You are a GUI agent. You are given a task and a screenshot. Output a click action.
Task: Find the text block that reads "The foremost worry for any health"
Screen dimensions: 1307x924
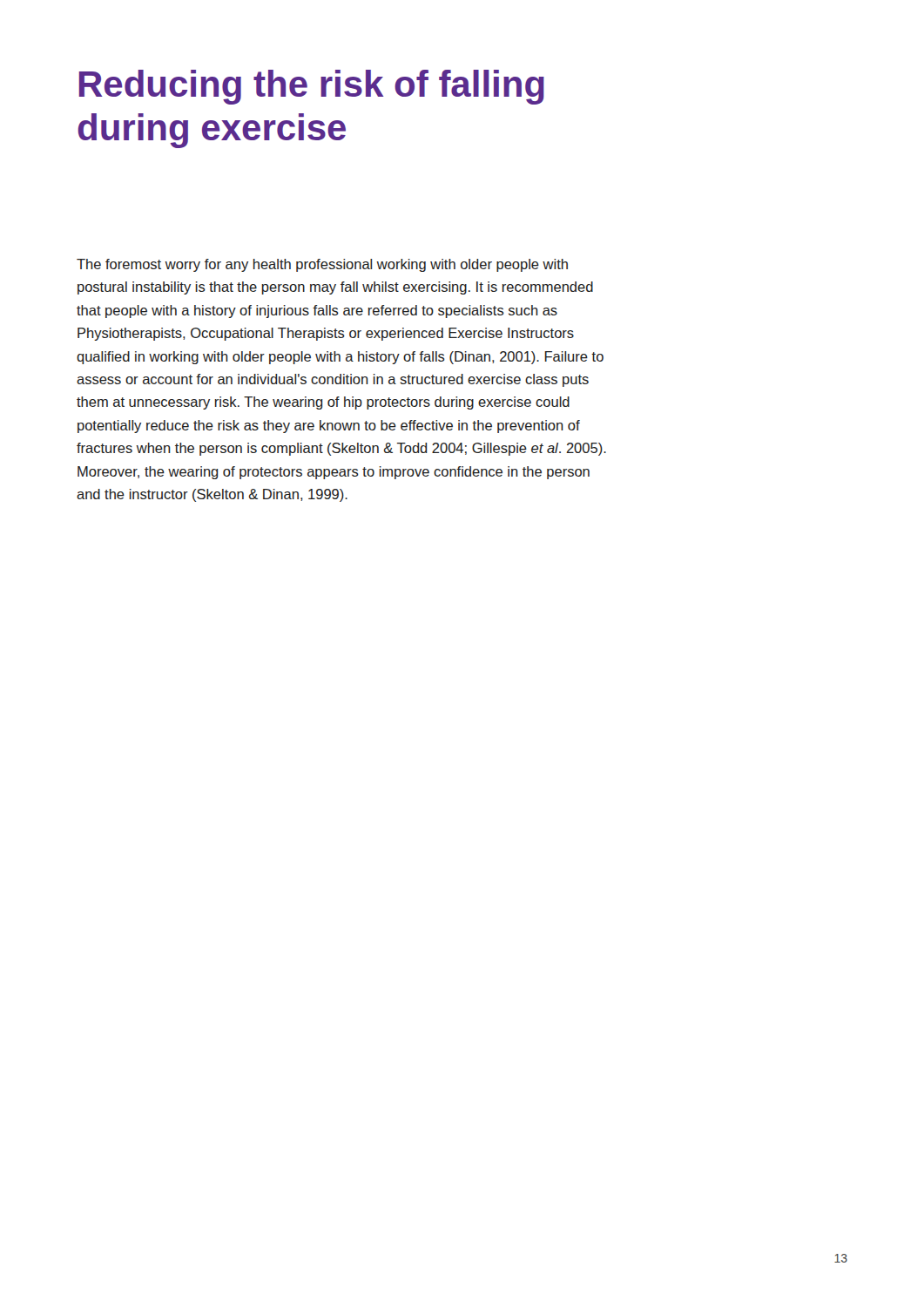(x=347, y=379)
